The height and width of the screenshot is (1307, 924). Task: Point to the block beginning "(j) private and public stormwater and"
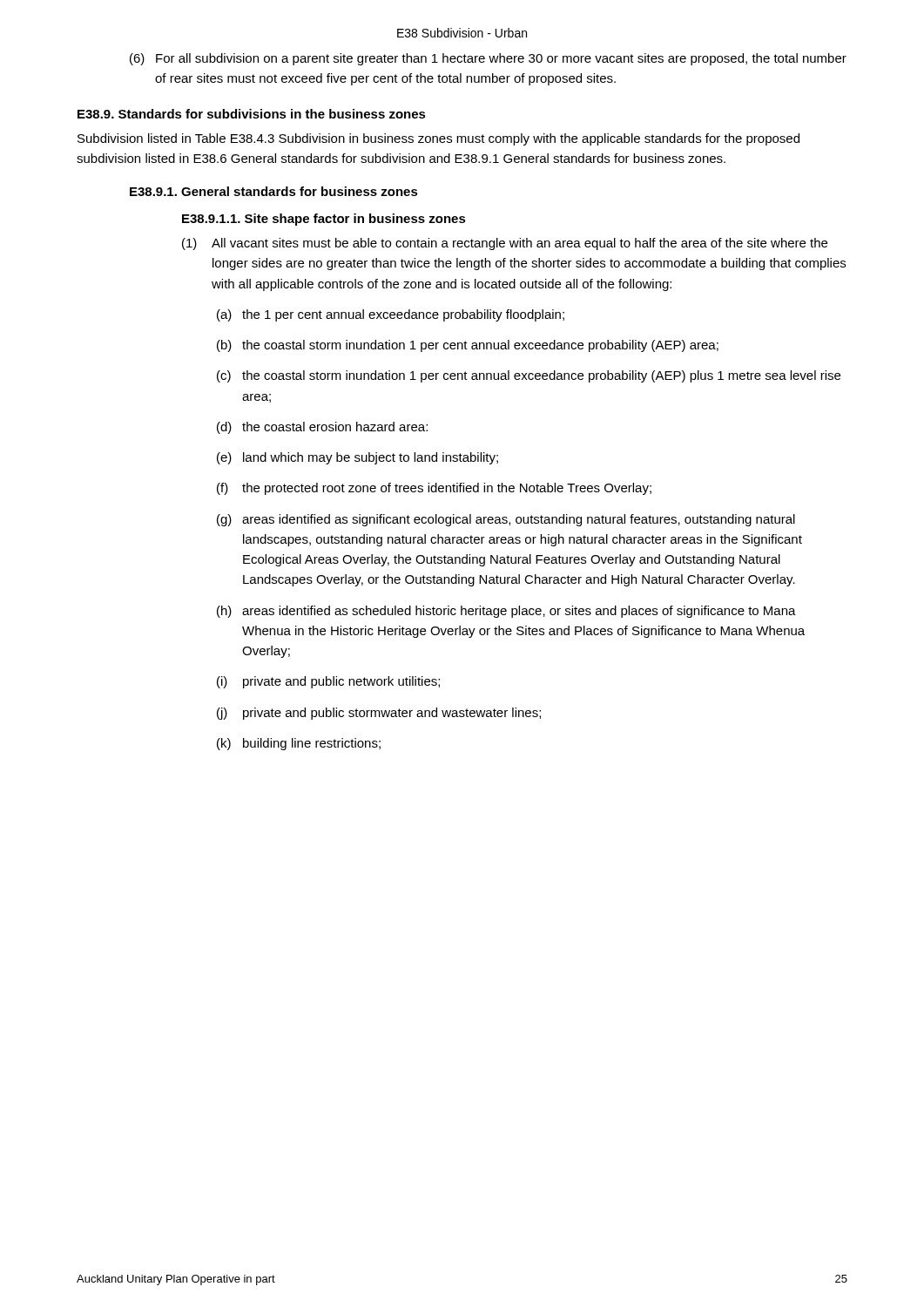tap(532, 712)
